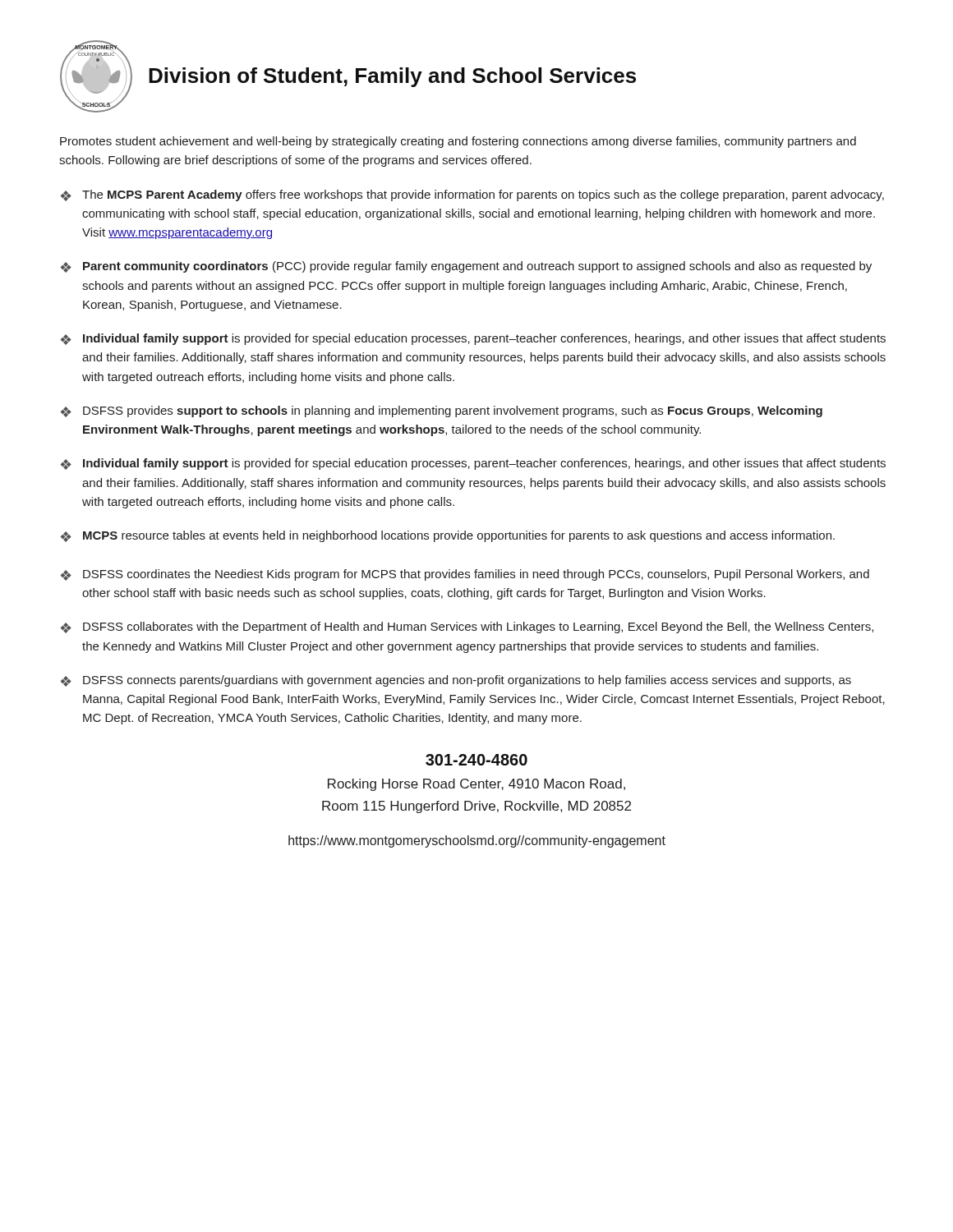Click the passage that begins "❖ DSFSS connects parents/guardians with"
The width and height of the screenshot is (953, 1232).
point(476,699)
